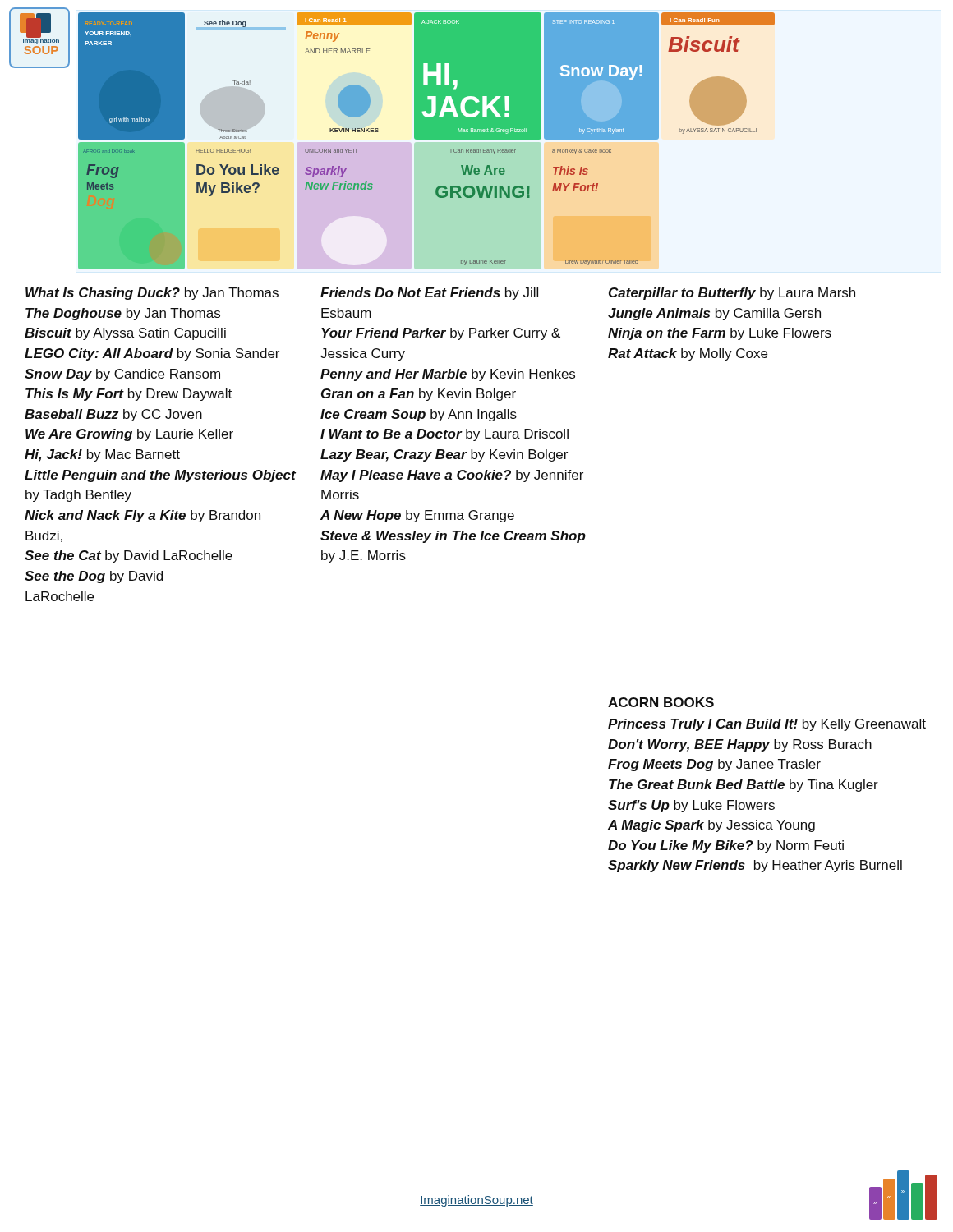The height and width of the screenshot is (1232, 953).
Task: Click on the list item containing "Princess Truly I Can Build It! by Kelly"
Action: 768,796
